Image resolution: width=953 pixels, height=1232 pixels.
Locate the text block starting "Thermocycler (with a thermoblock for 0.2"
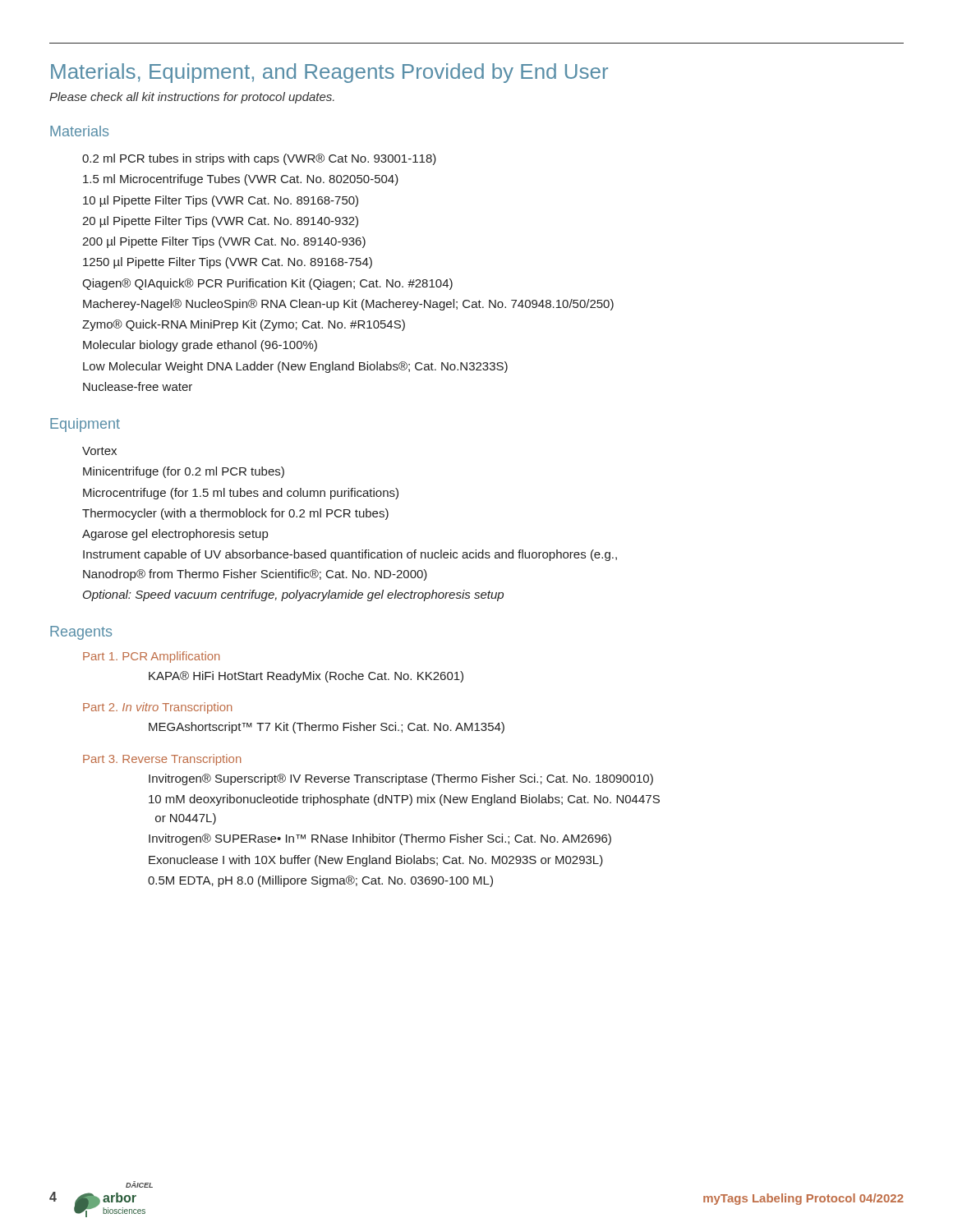(x=236, y=513)
